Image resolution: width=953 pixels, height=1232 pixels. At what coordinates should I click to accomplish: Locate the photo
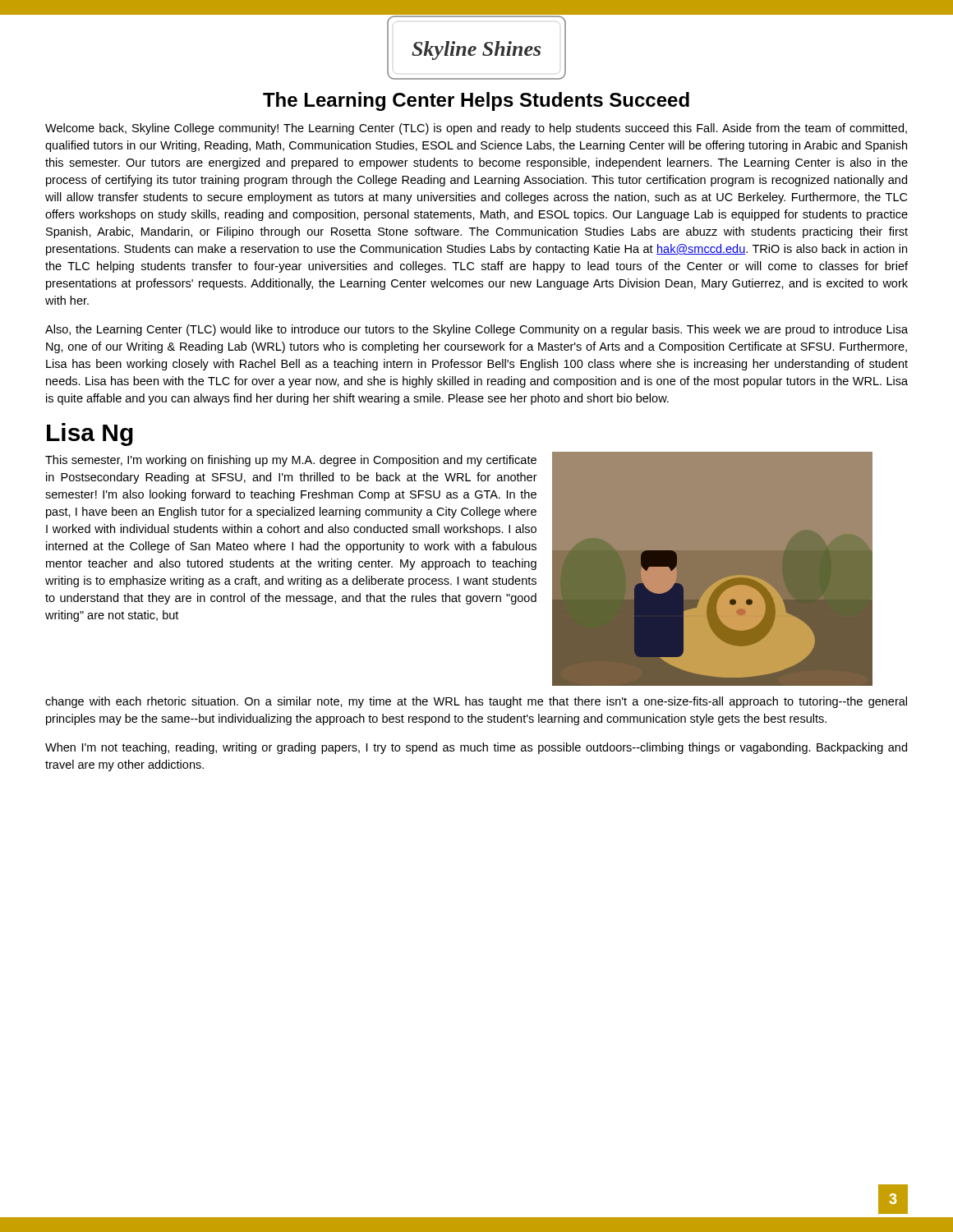(x=737, y=570)
